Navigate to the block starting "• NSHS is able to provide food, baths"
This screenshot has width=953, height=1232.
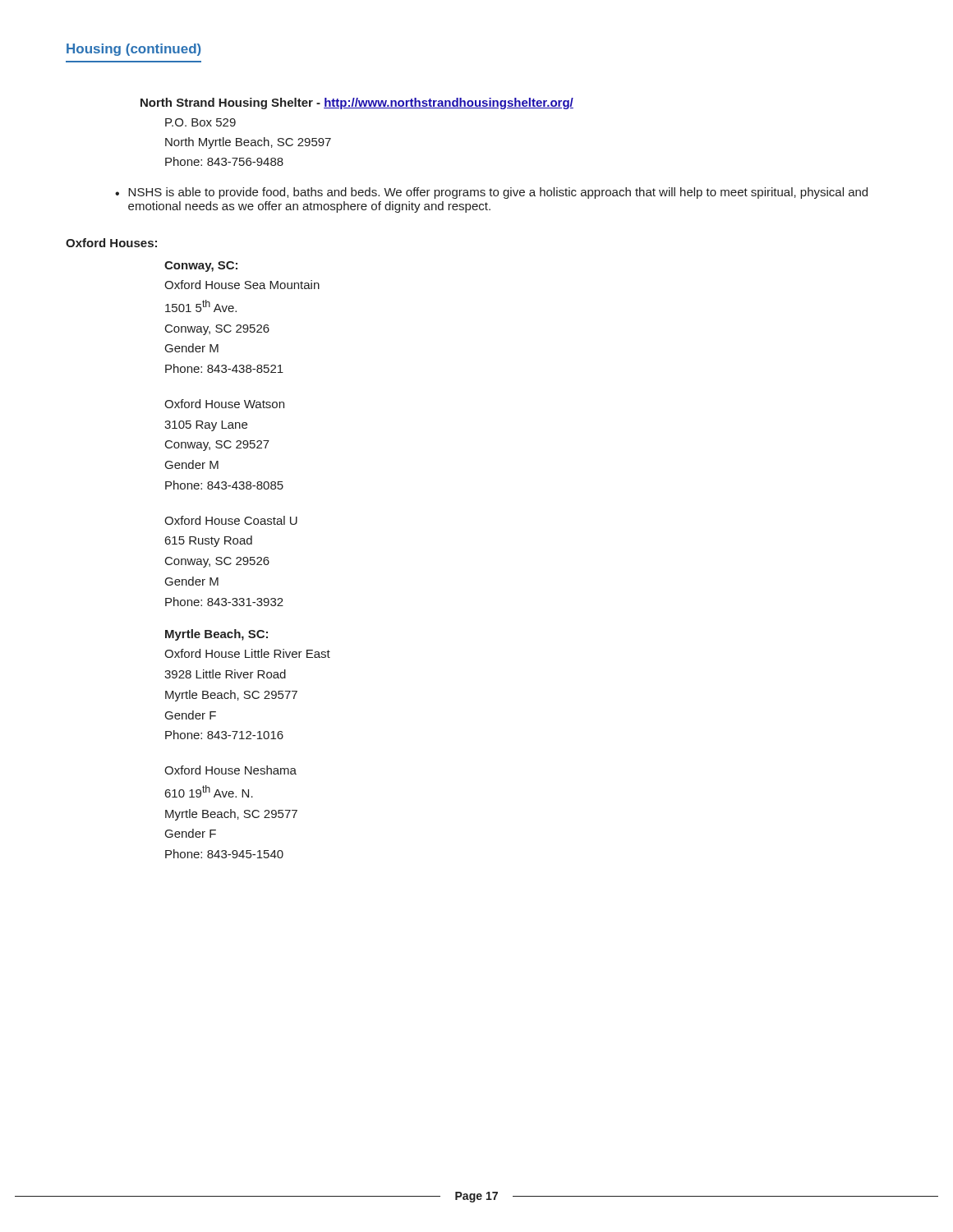point(501,199)
